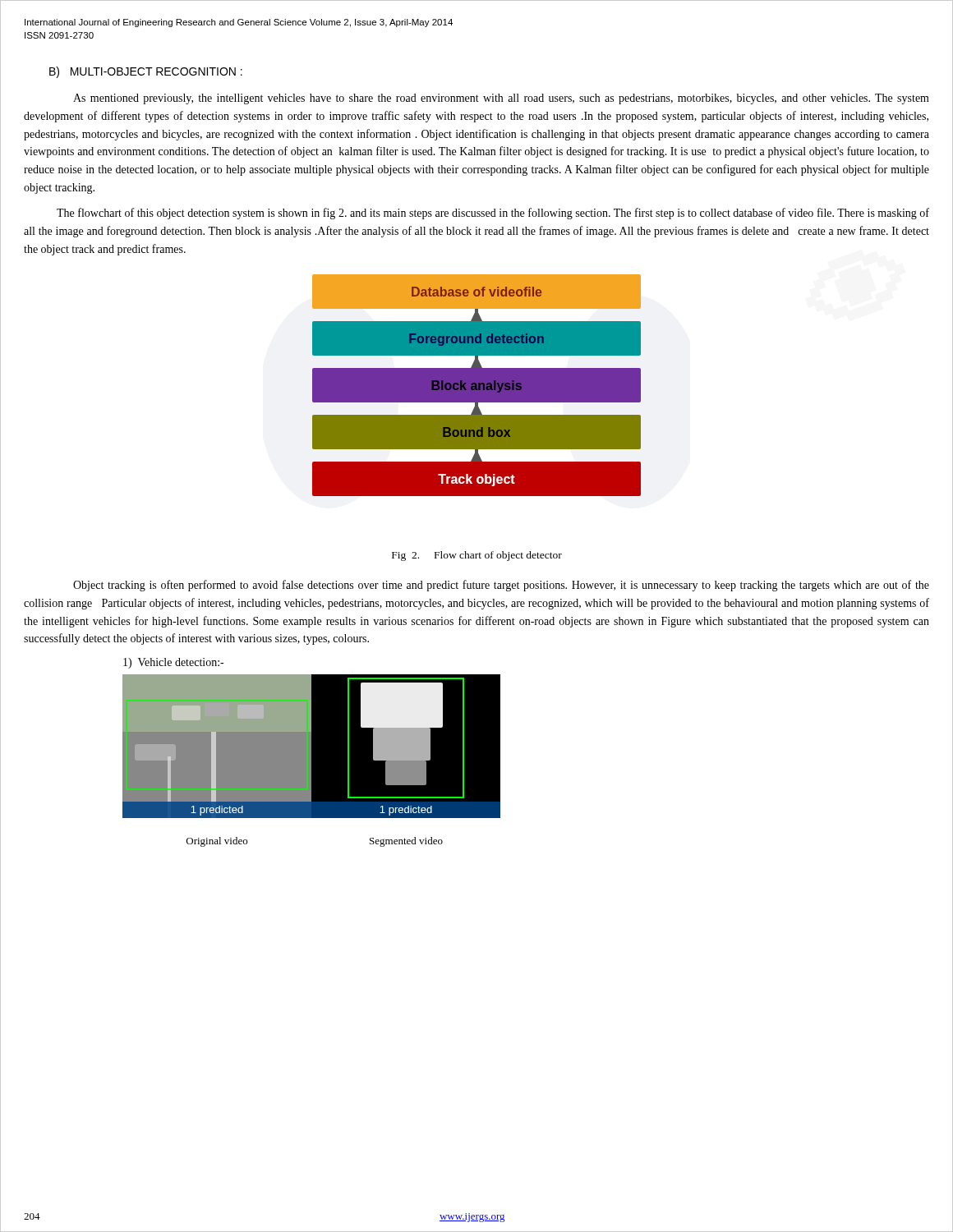
Task: Locate the flowchart
Action: [x=476, y=404]
